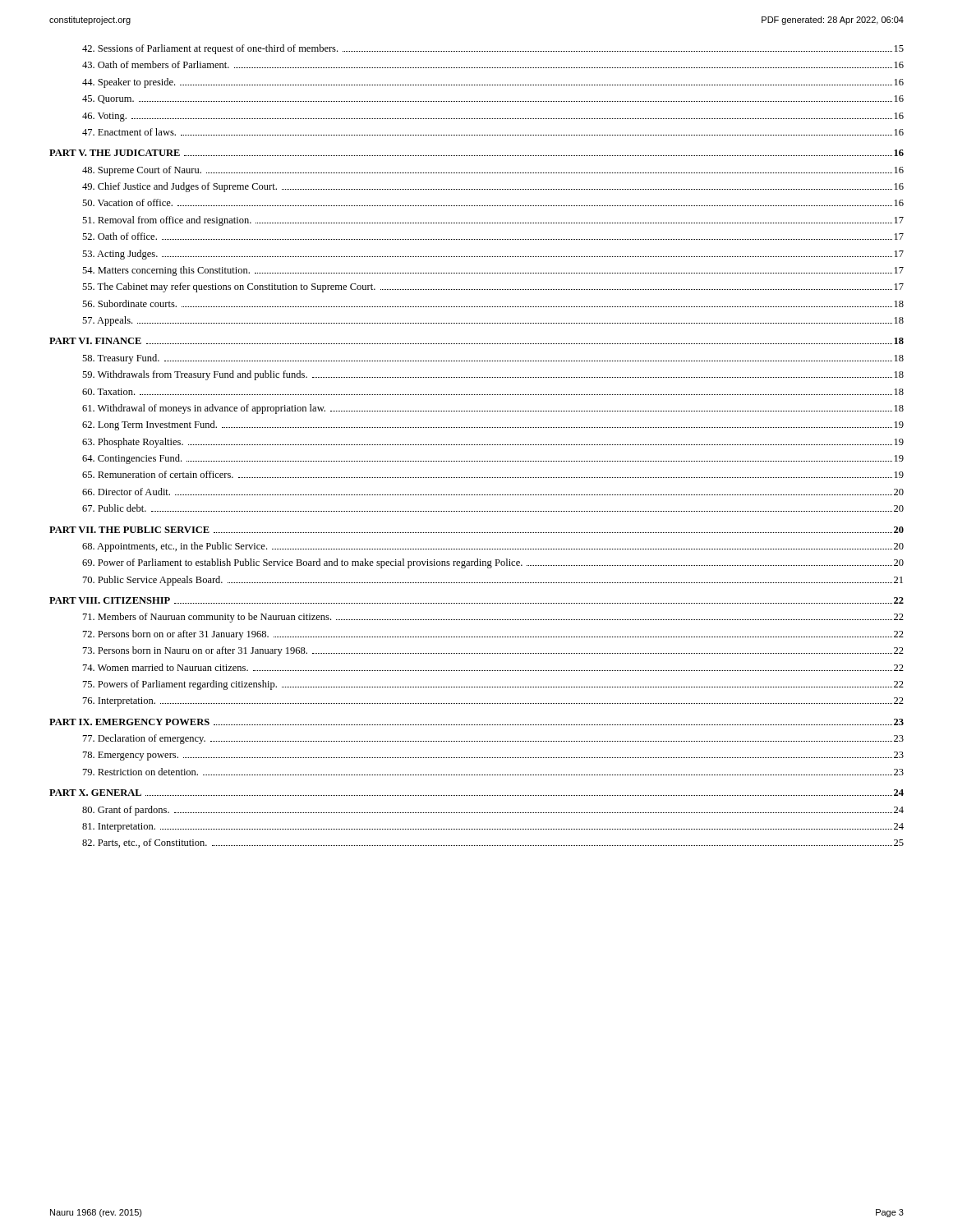Viewport: 953px width, 1232px height.
Task: Find the text starting "50. Vacation of office. 16"
Action: pyautogui.click(x=493, y=204)
